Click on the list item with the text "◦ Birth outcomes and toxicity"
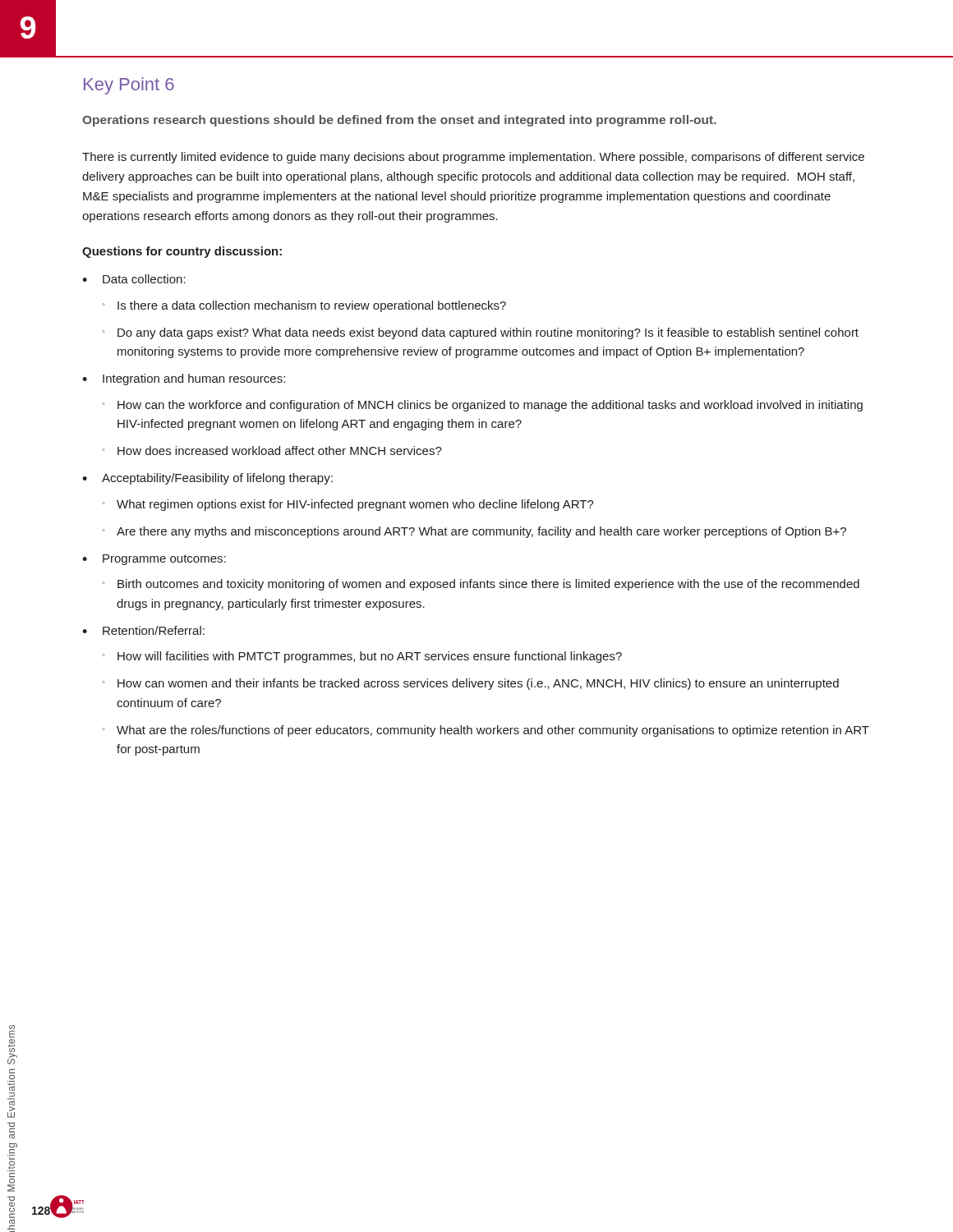 [x=490, y=593]
